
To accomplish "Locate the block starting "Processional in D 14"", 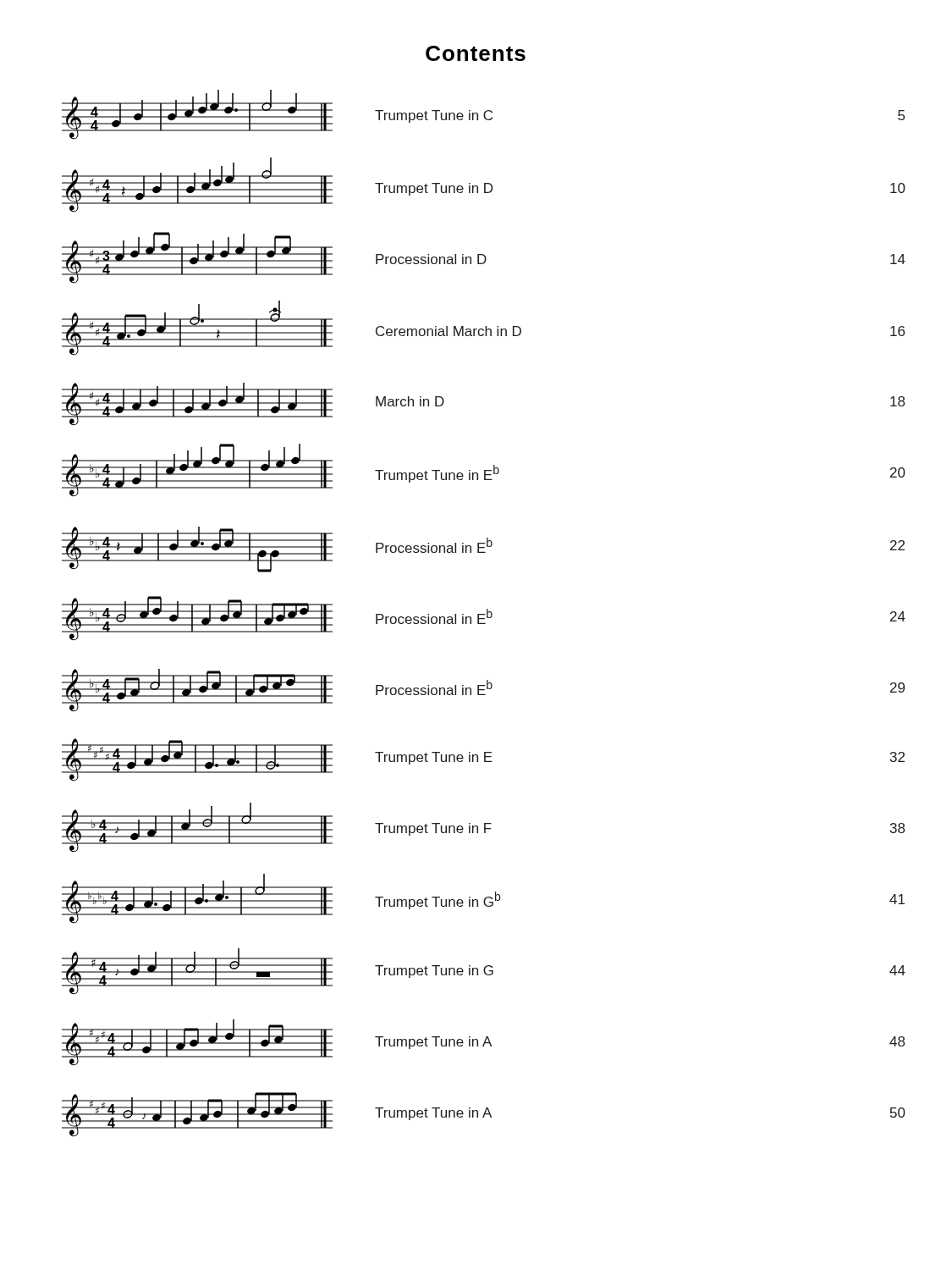I will point(428,259).
